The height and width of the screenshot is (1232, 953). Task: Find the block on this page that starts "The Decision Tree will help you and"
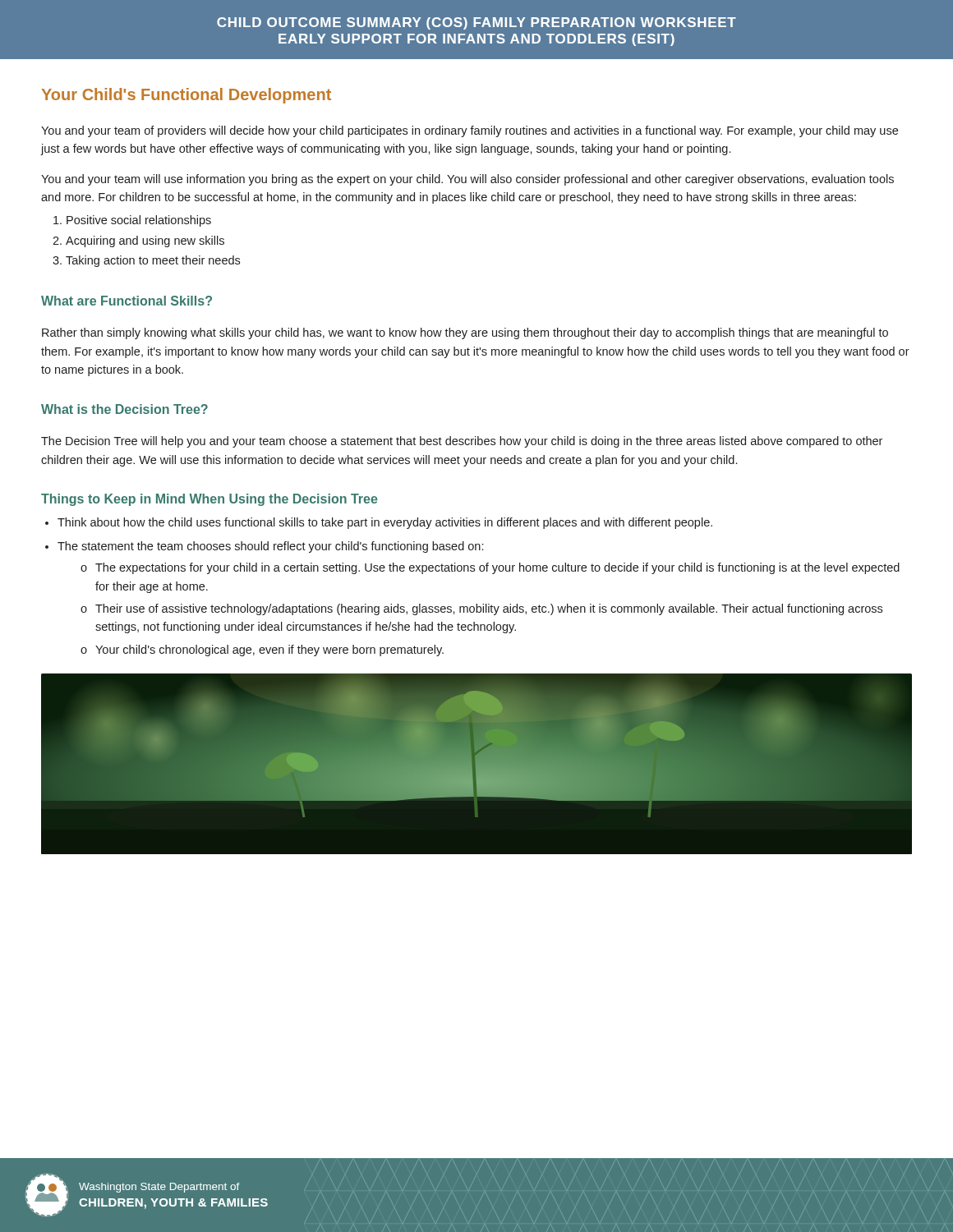click(476, 451)
